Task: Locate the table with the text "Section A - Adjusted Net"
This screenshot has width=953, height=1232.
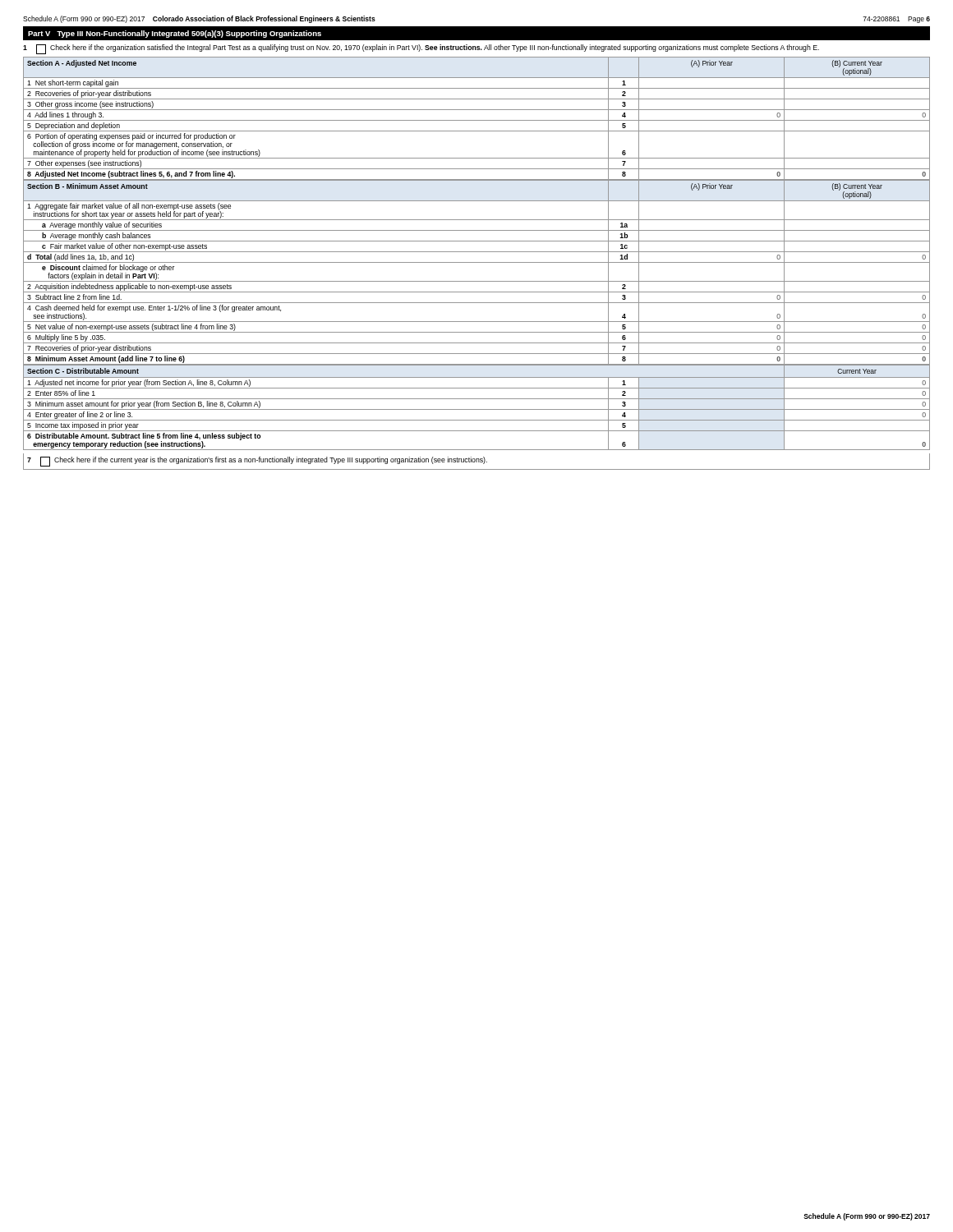Action: (x=476, y=118)
